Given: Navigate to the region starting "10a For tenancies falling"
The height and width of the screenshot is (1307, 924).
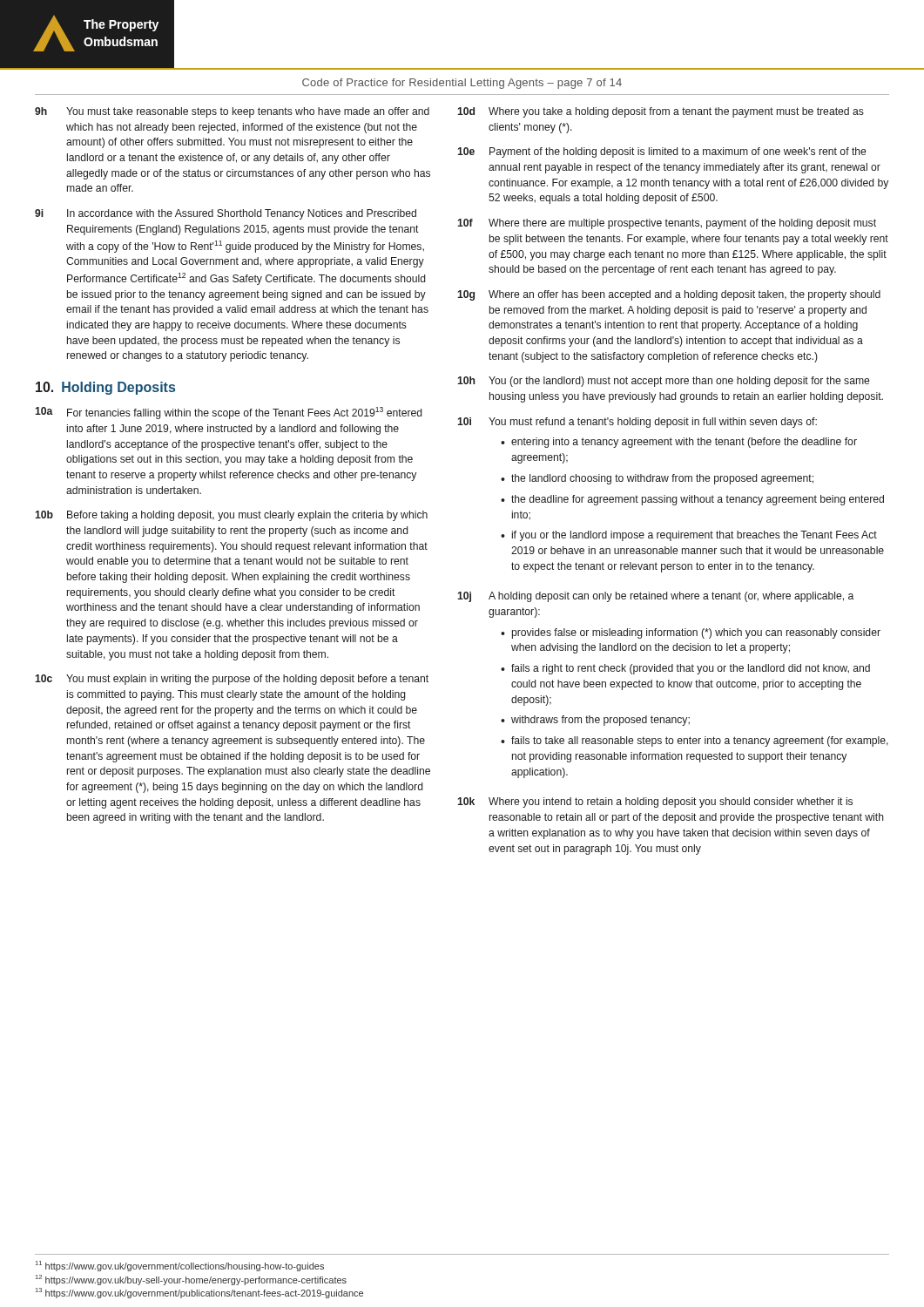Looking at the screenshot, I should (x=233, y=452).
